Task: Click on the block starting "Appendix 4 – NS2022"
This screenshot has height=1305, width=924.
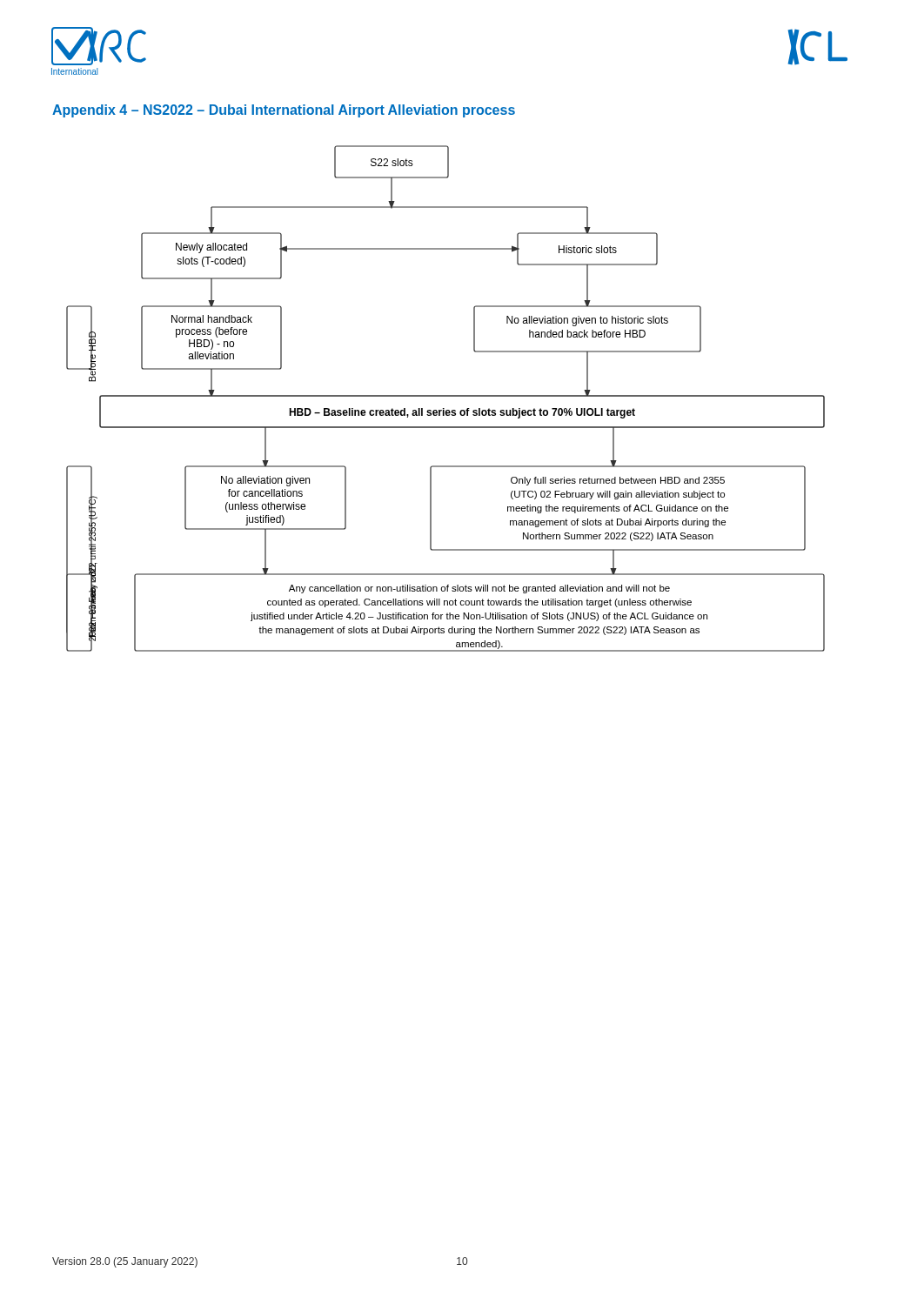Action: [x=284, y=110]
